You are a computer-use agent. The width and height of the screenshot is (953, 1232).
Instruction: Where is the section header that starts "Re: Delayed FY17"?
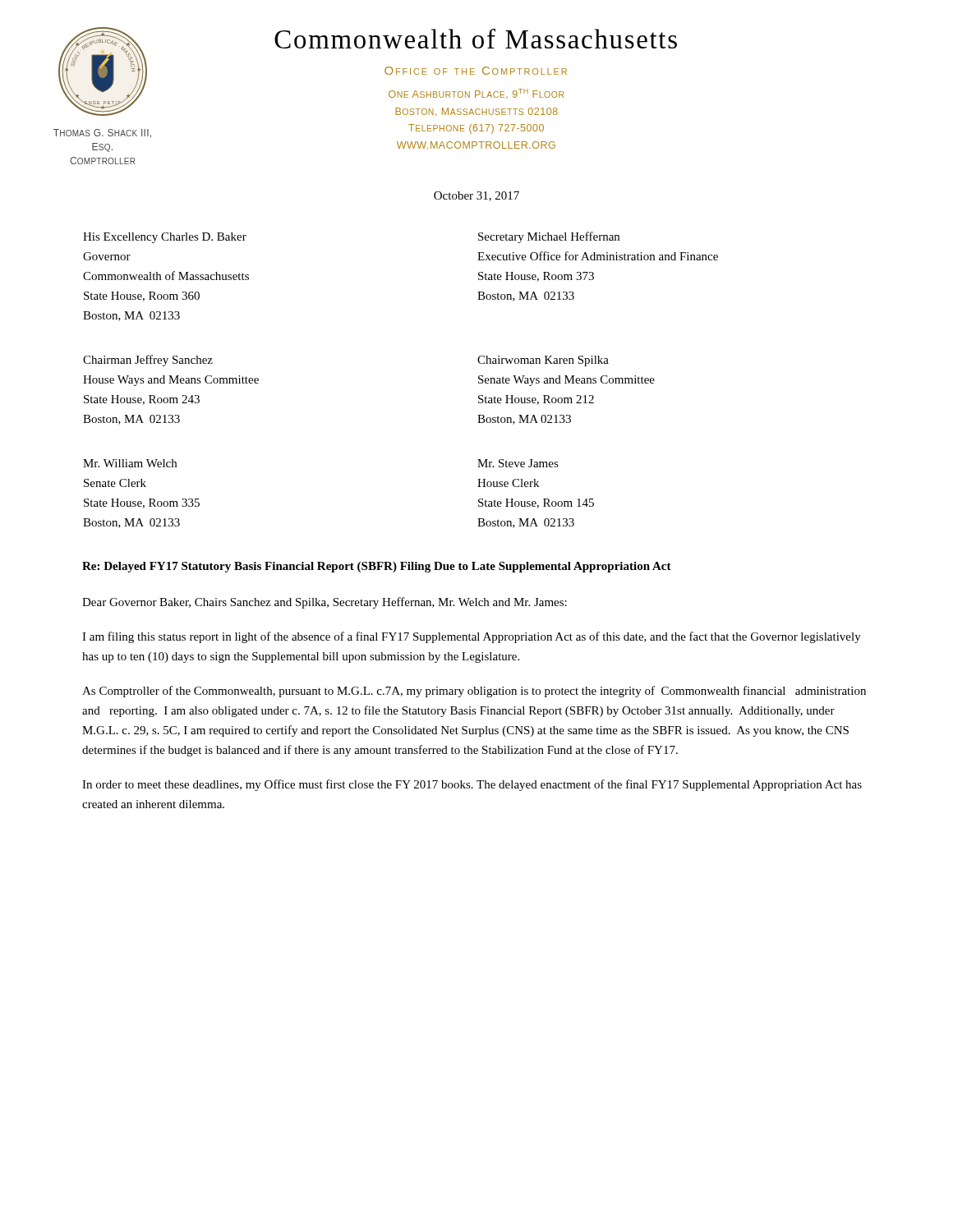click(376, 566)
